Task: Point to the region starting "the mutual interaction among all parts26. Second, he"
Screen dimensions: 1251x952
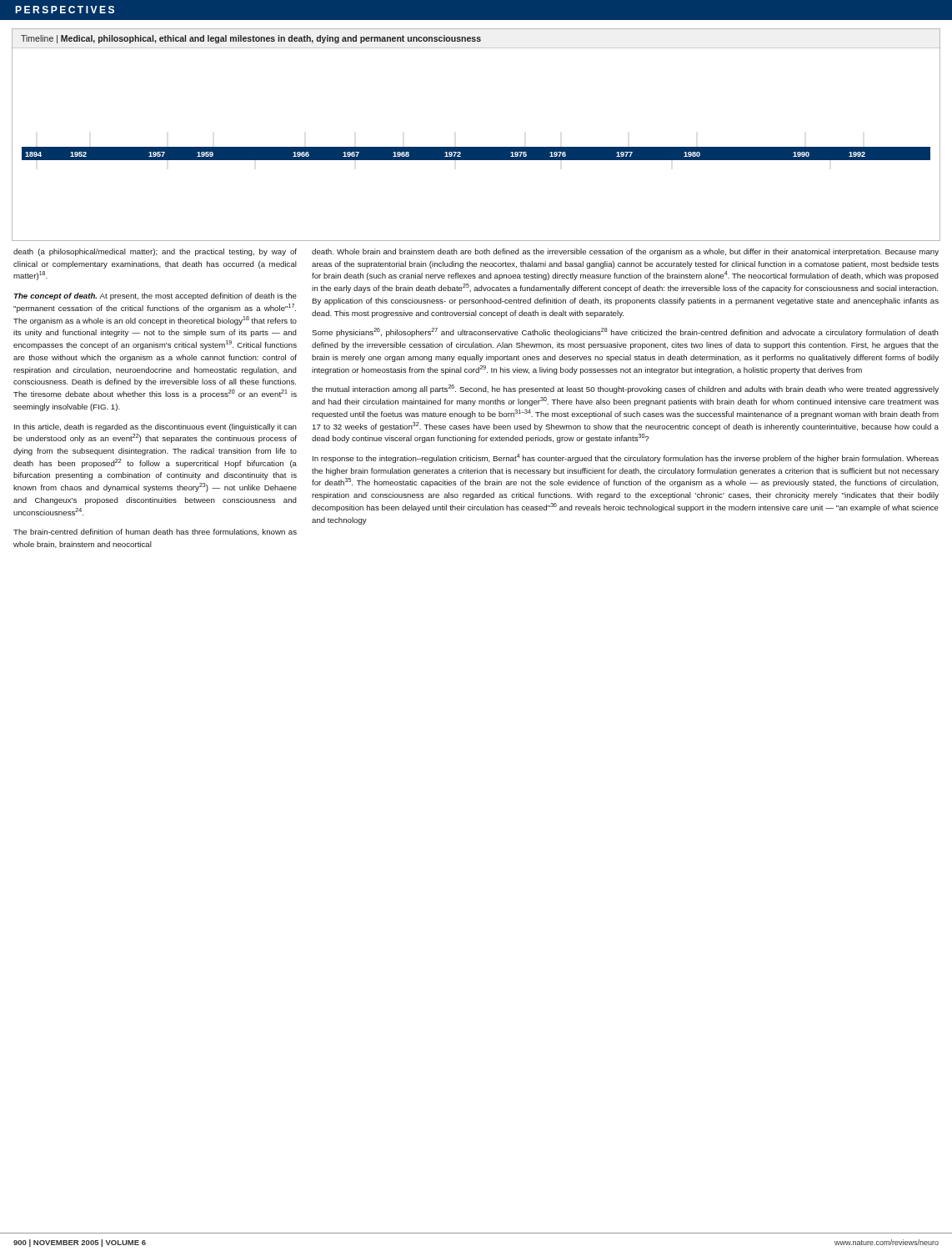Action: (625, 414)
